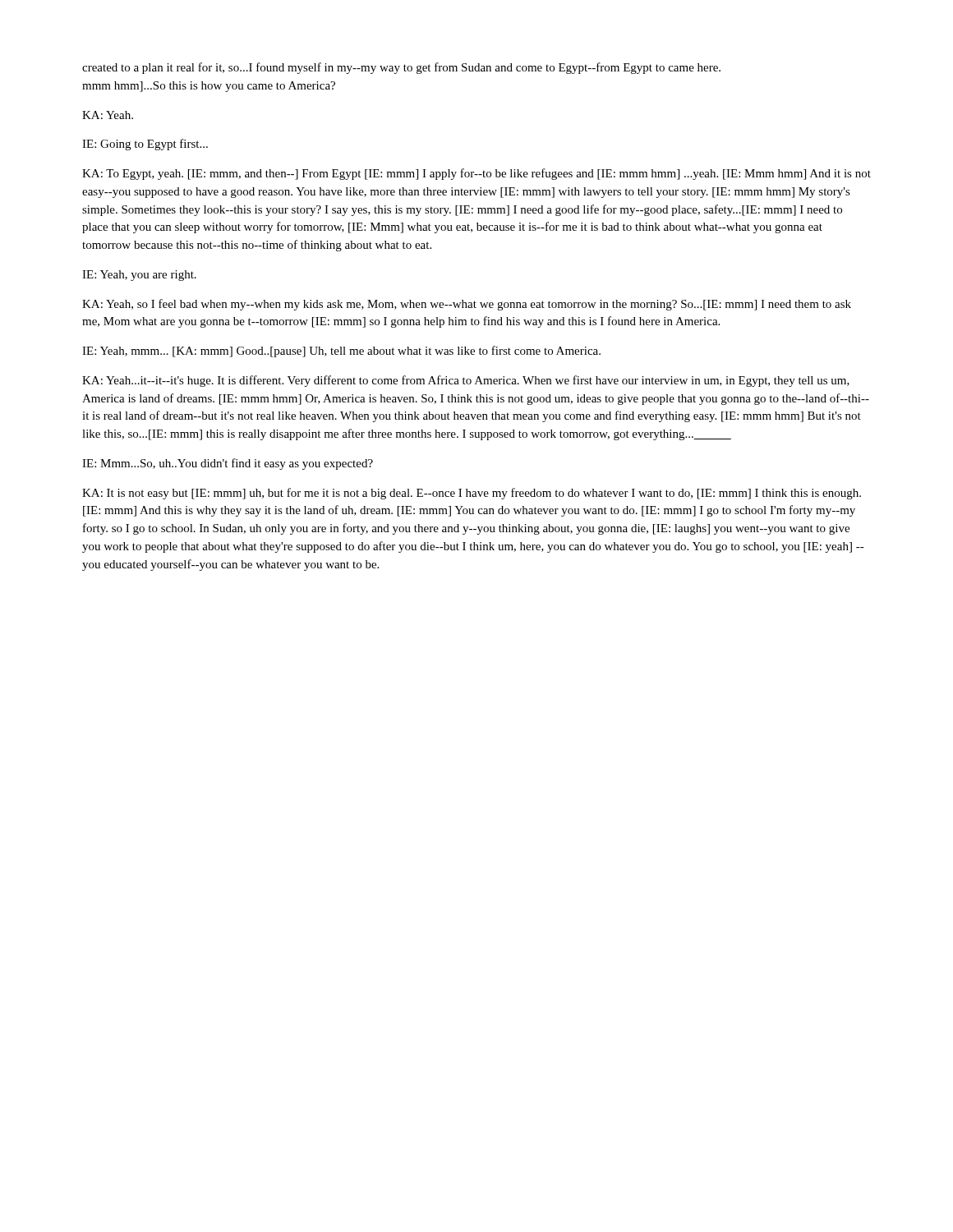
Task: Point to the block beginning "IE: Mmm...So, uh..You didn't find"
Action: click(228, 463)
